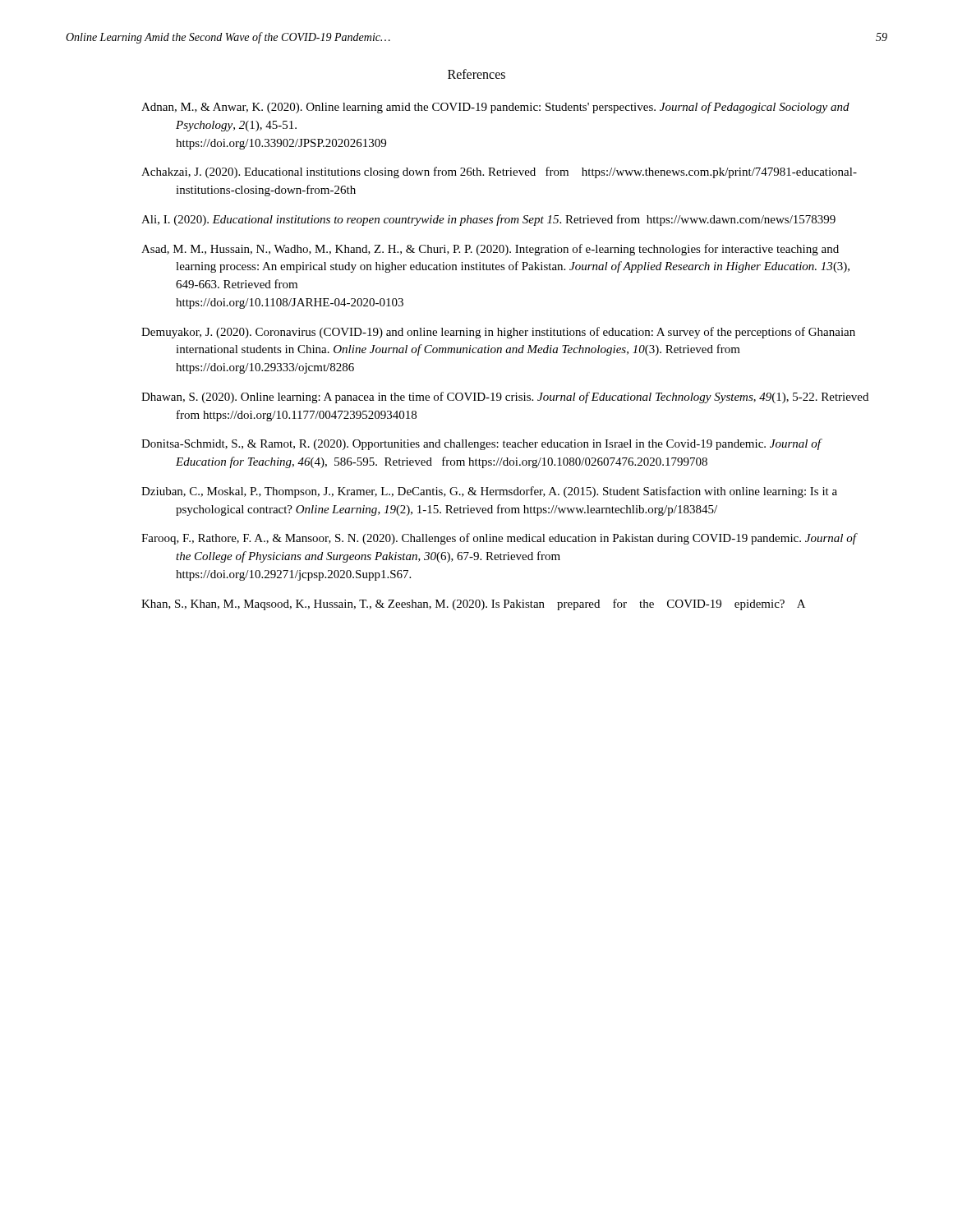Find the text starting "Dhawan, S. (2020). Online learning: A panacea in"
The image size is (953, 1232).
click(x=505, y=405)
